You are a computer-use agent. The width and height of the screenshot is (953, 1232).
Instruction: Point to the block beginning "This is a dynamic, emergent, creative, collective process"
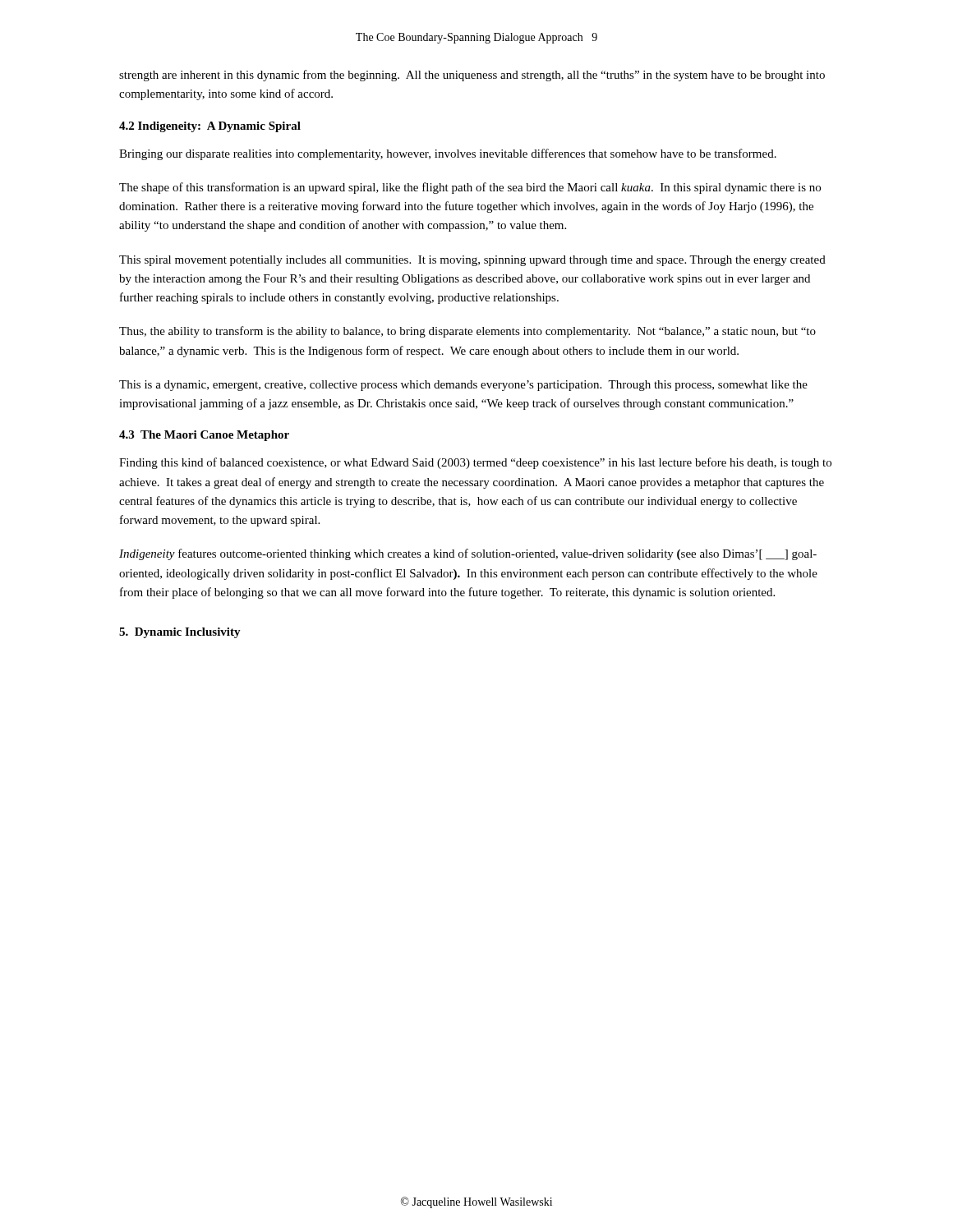tap(463, 394)
